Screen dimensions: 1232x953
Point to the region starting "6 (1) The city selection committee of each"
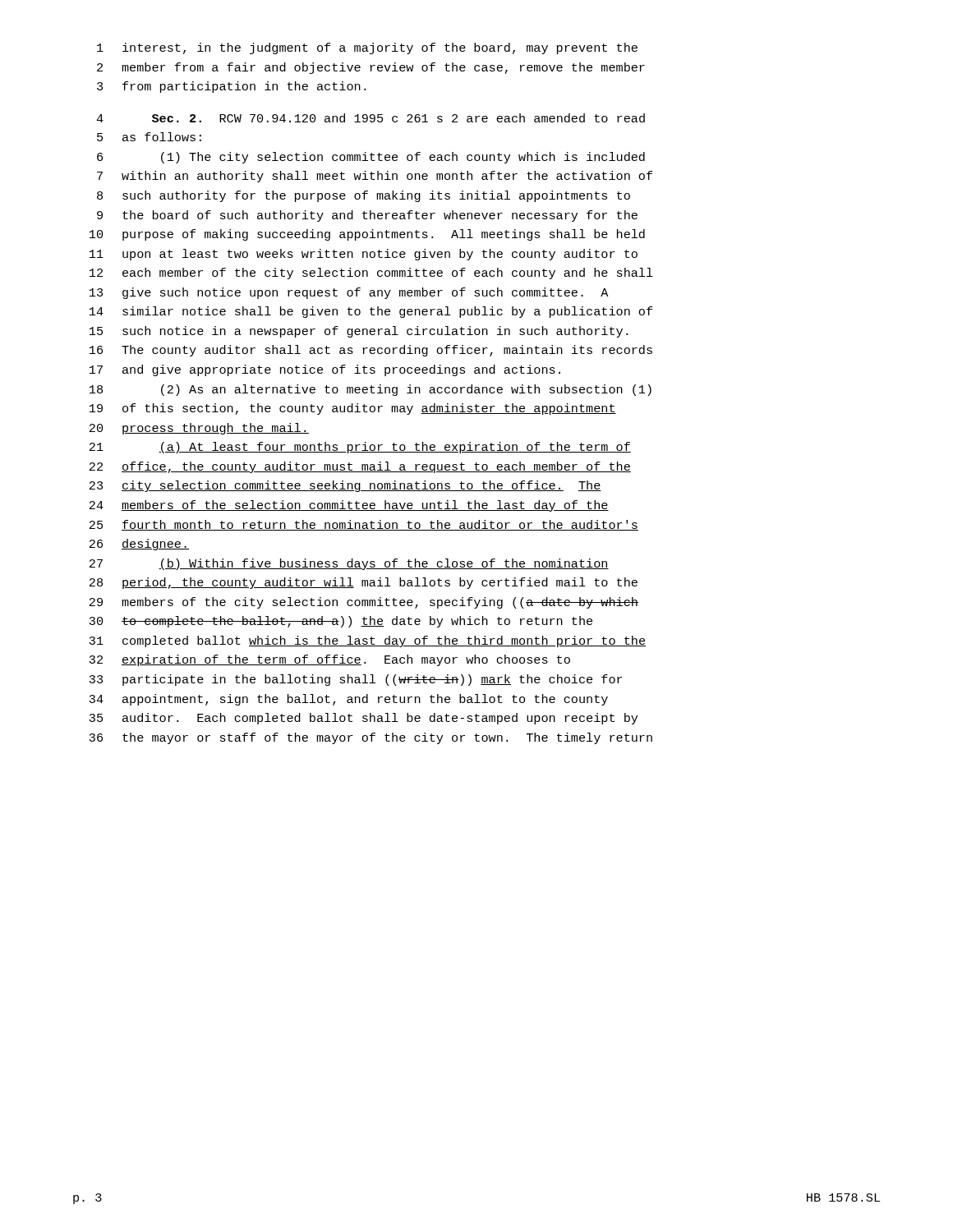point(476,158)
